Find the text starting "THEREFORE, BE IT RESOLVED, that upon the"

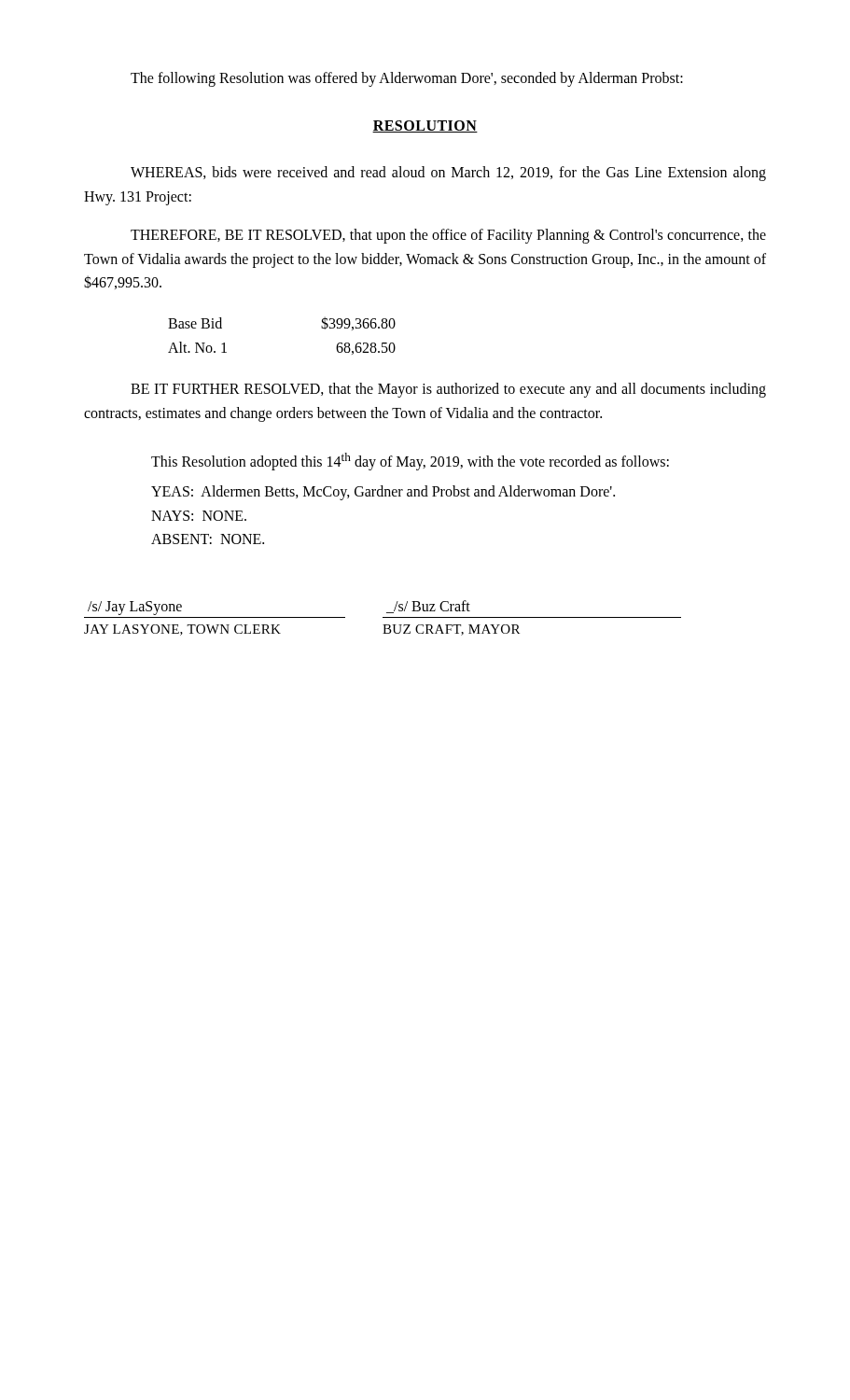pyautogui.click(x=425, y=259)
